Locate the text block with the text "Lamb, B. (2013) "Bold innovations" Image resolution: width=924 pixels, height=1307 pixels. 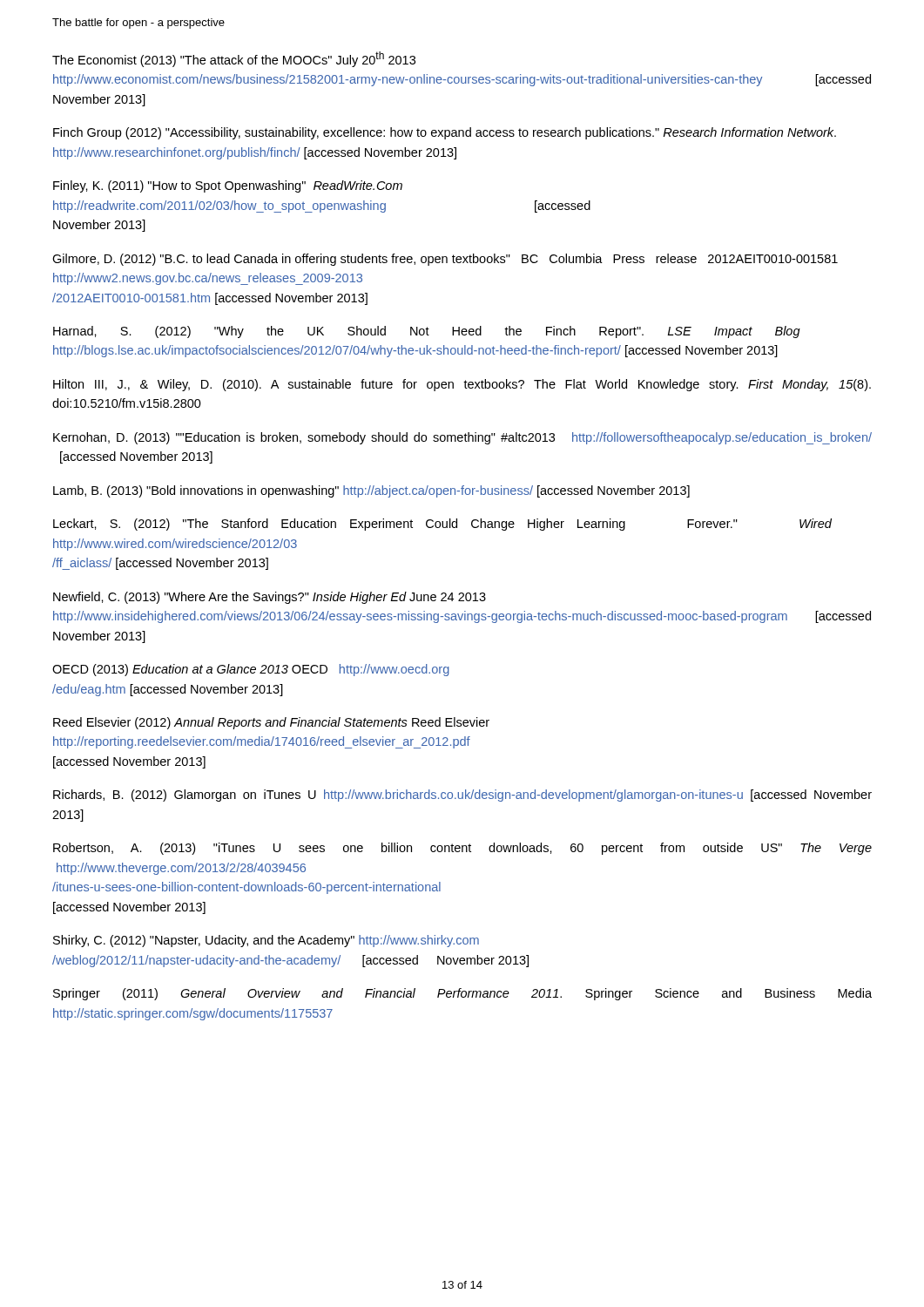[x=371, y=490]
